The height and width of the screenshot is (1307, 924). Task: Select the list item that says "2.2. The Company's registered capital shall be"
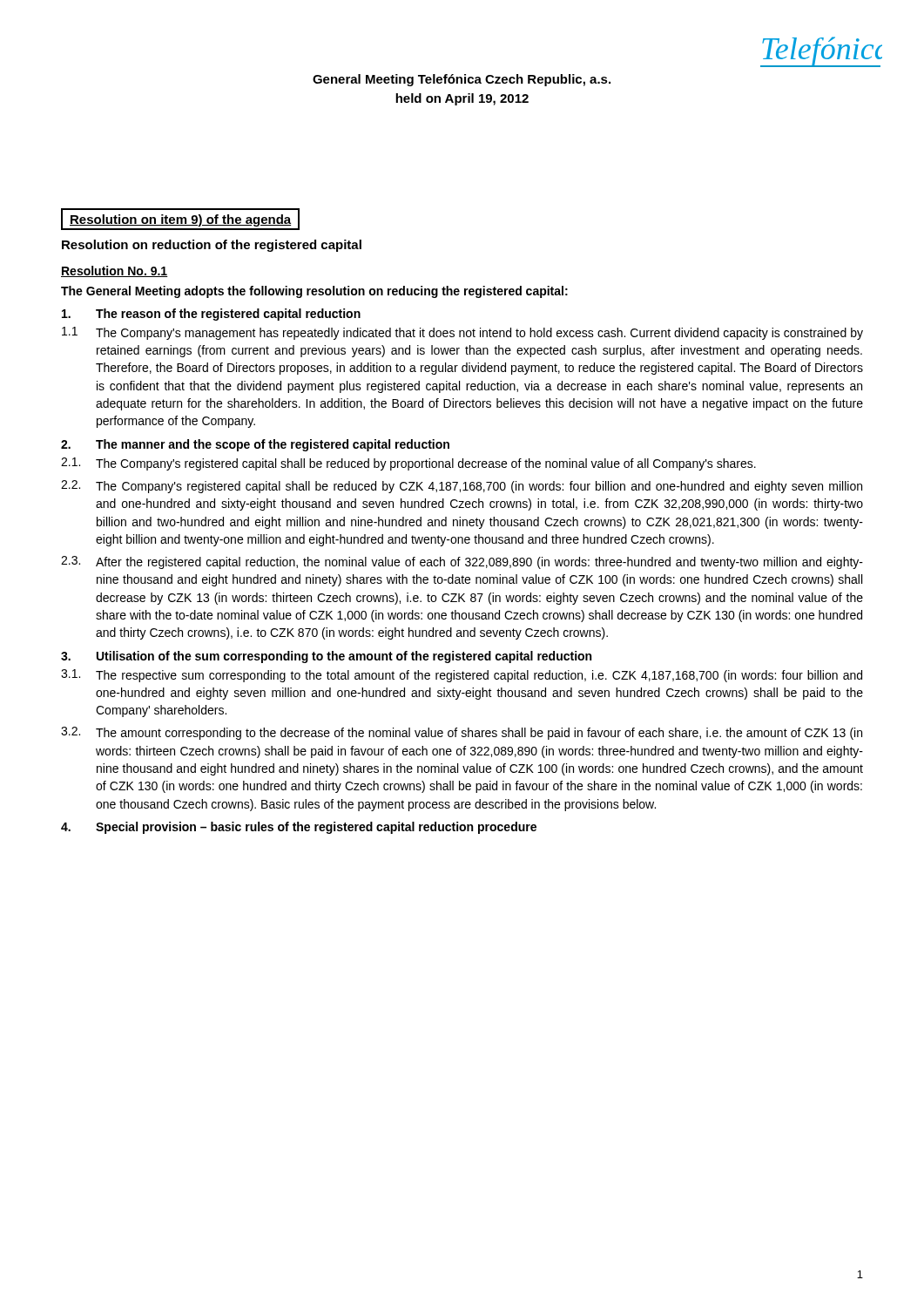tap(462, 513)
